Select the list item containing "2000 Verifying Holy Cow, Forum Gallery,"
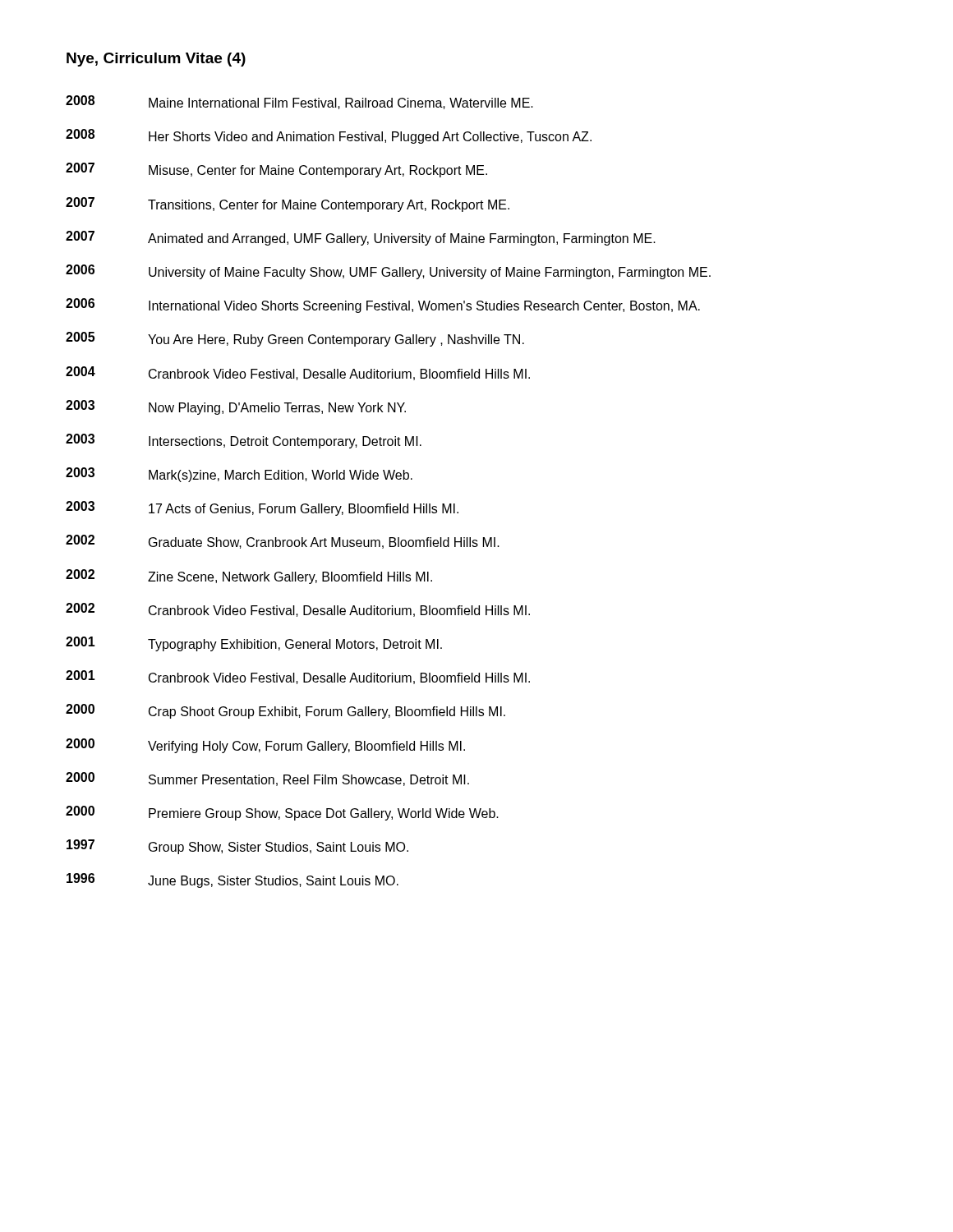Screen dimensions: 1232x953 click(265, 746)
